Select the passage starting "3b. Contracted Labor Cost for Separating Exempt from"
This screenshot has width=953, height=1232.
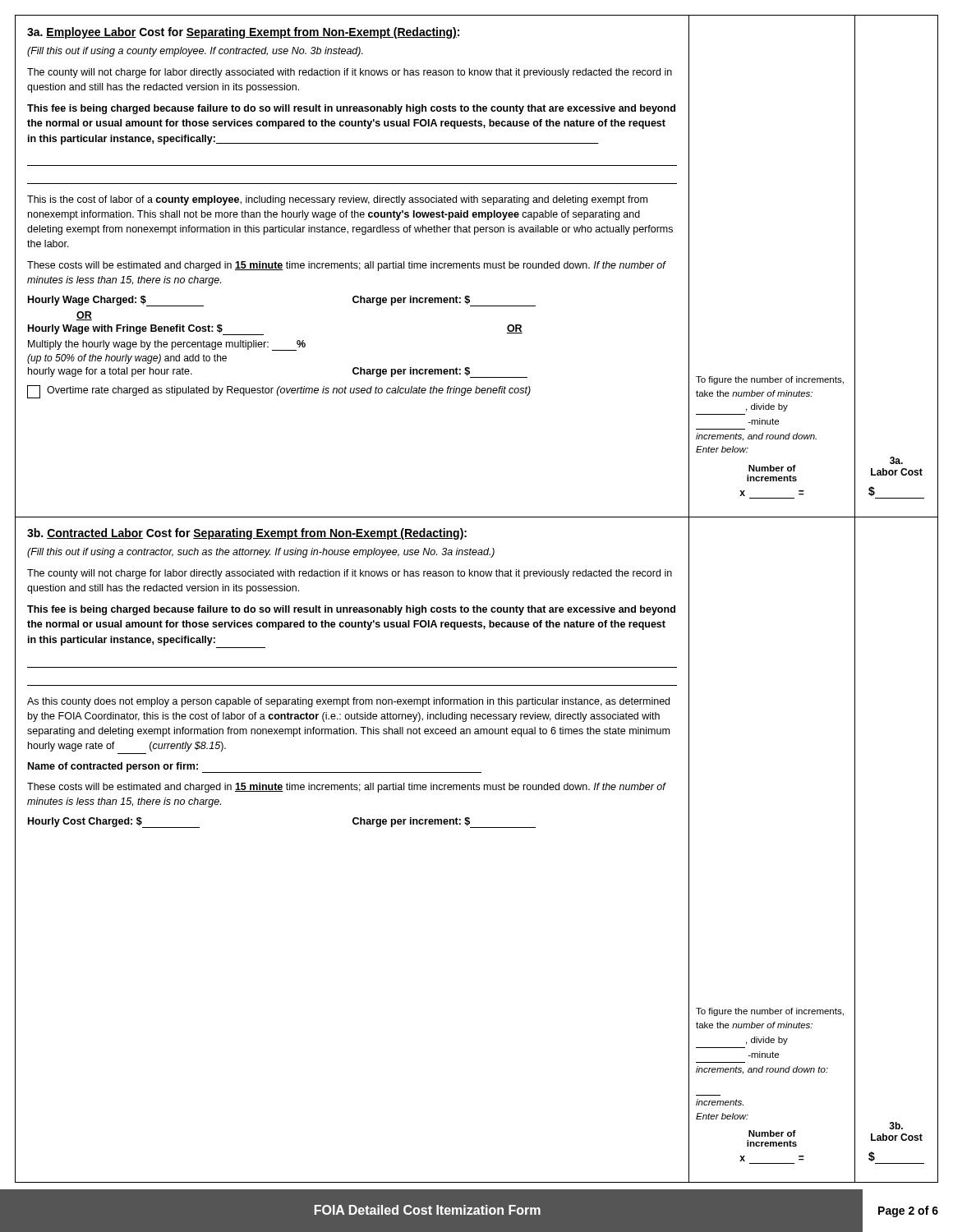(247, 533)
